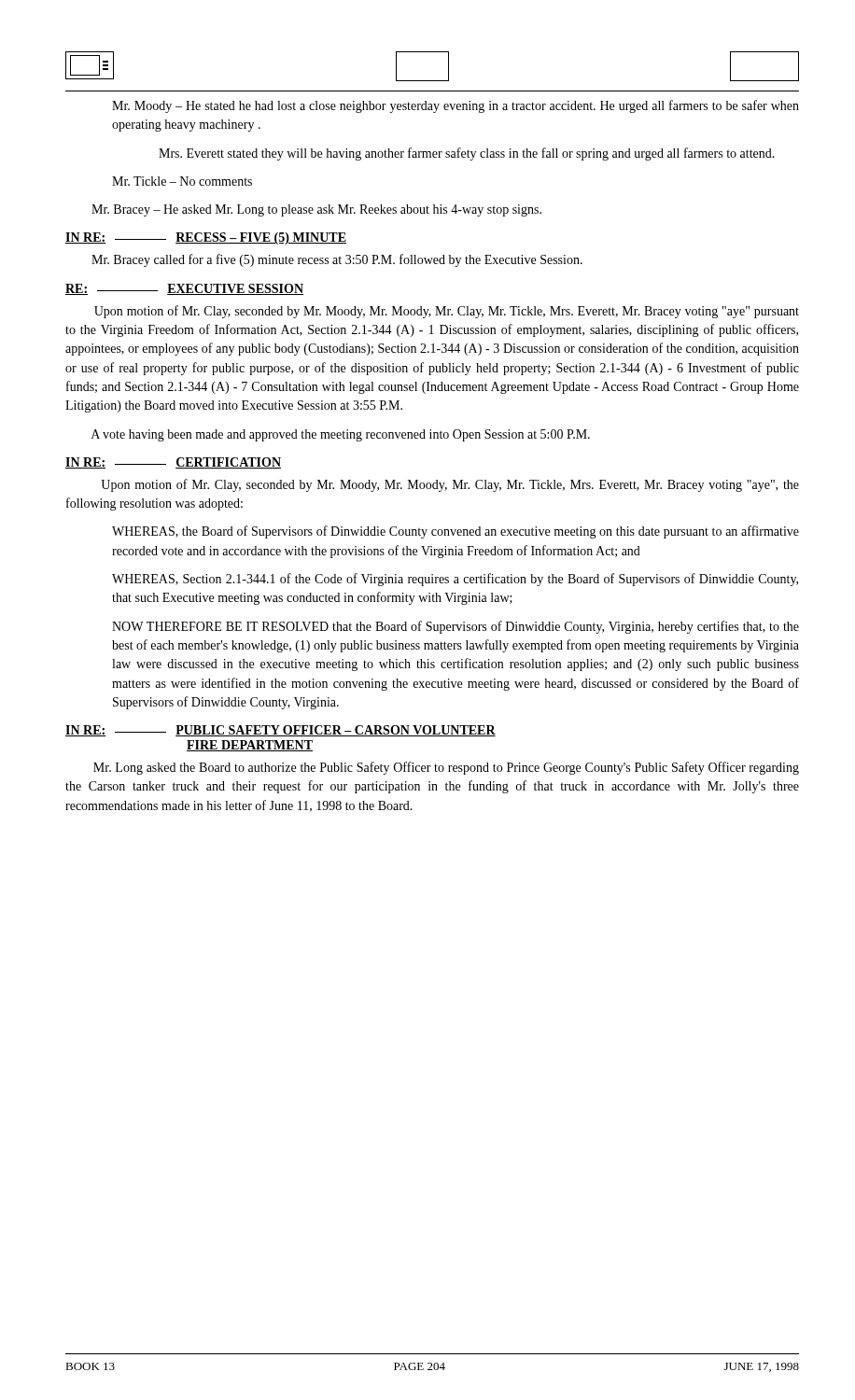Point to the text block starting "RE: EXECUTIVE SESSION"
Viewport: 855px width, 1400px height.
click(184, 289)
